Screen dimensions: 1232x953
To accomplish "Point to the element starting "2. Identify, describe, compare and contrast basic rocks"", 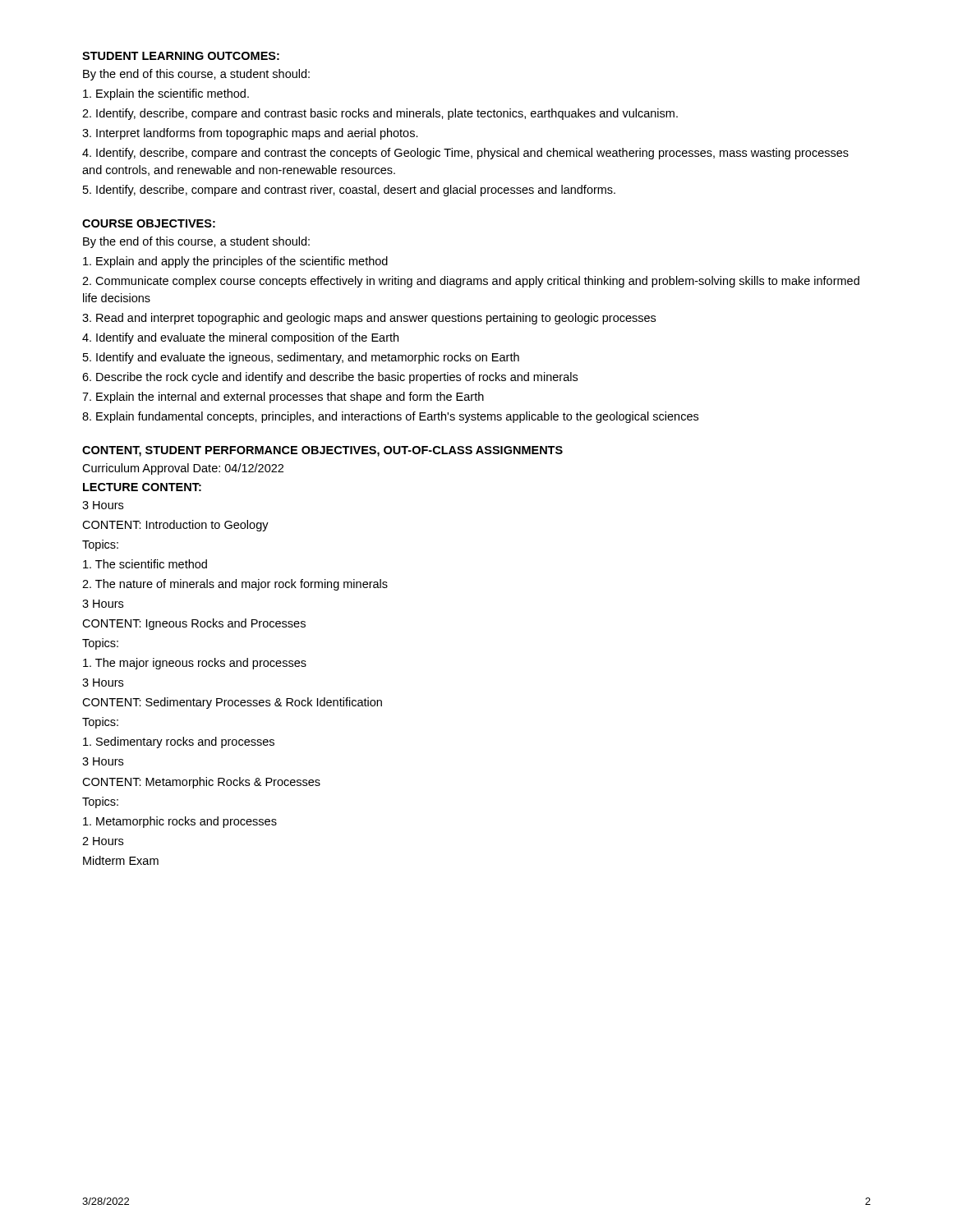I will tap(380, 113).
